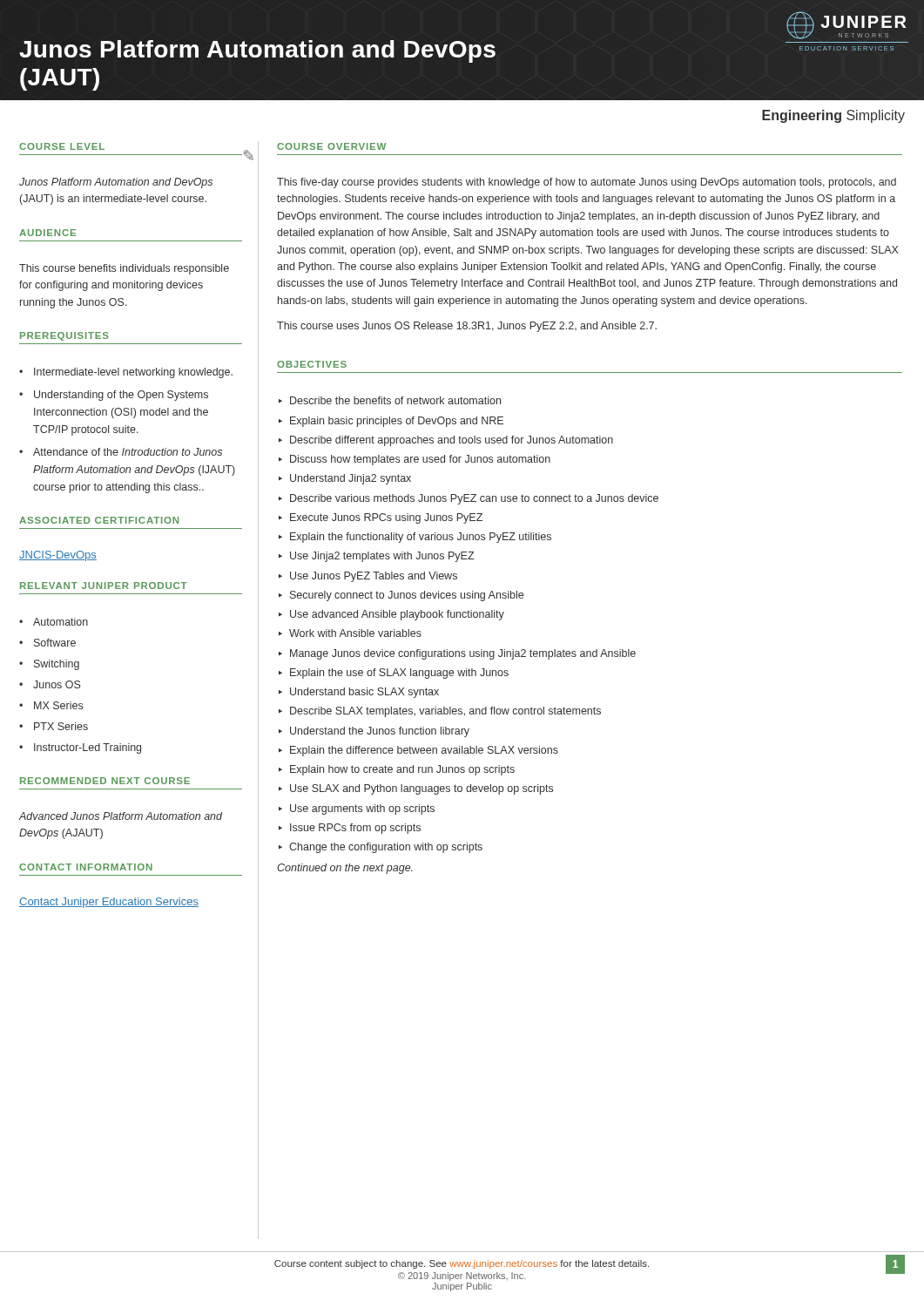Click where it says "Junos OS"
The width and height of the screenshot is (924, 1307).
(57, 685)
